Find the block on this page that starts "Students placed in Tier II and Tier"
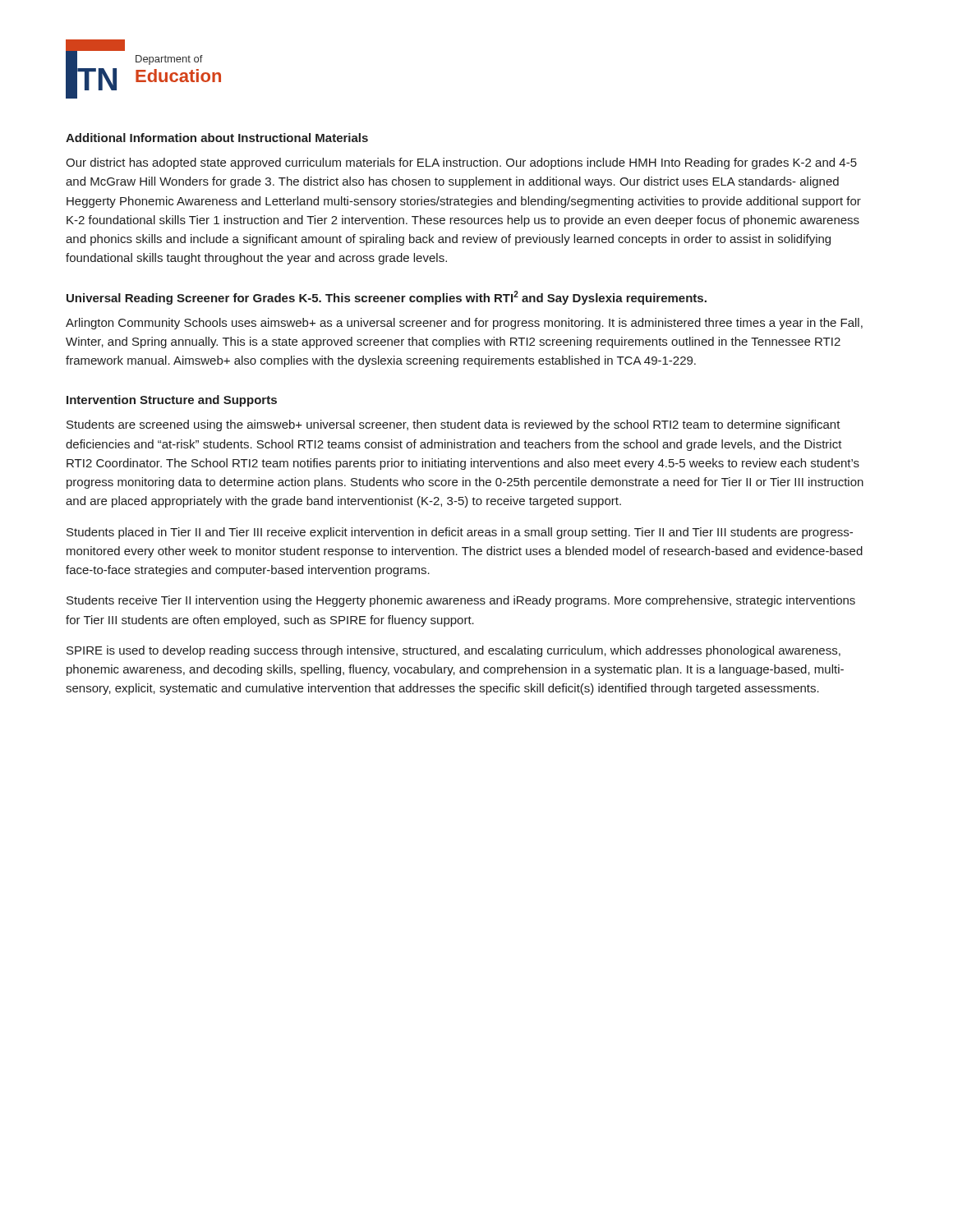Image resolution: width=953 pixels, height=1232 pixels. pyautogui.click(x=464, y=551)
